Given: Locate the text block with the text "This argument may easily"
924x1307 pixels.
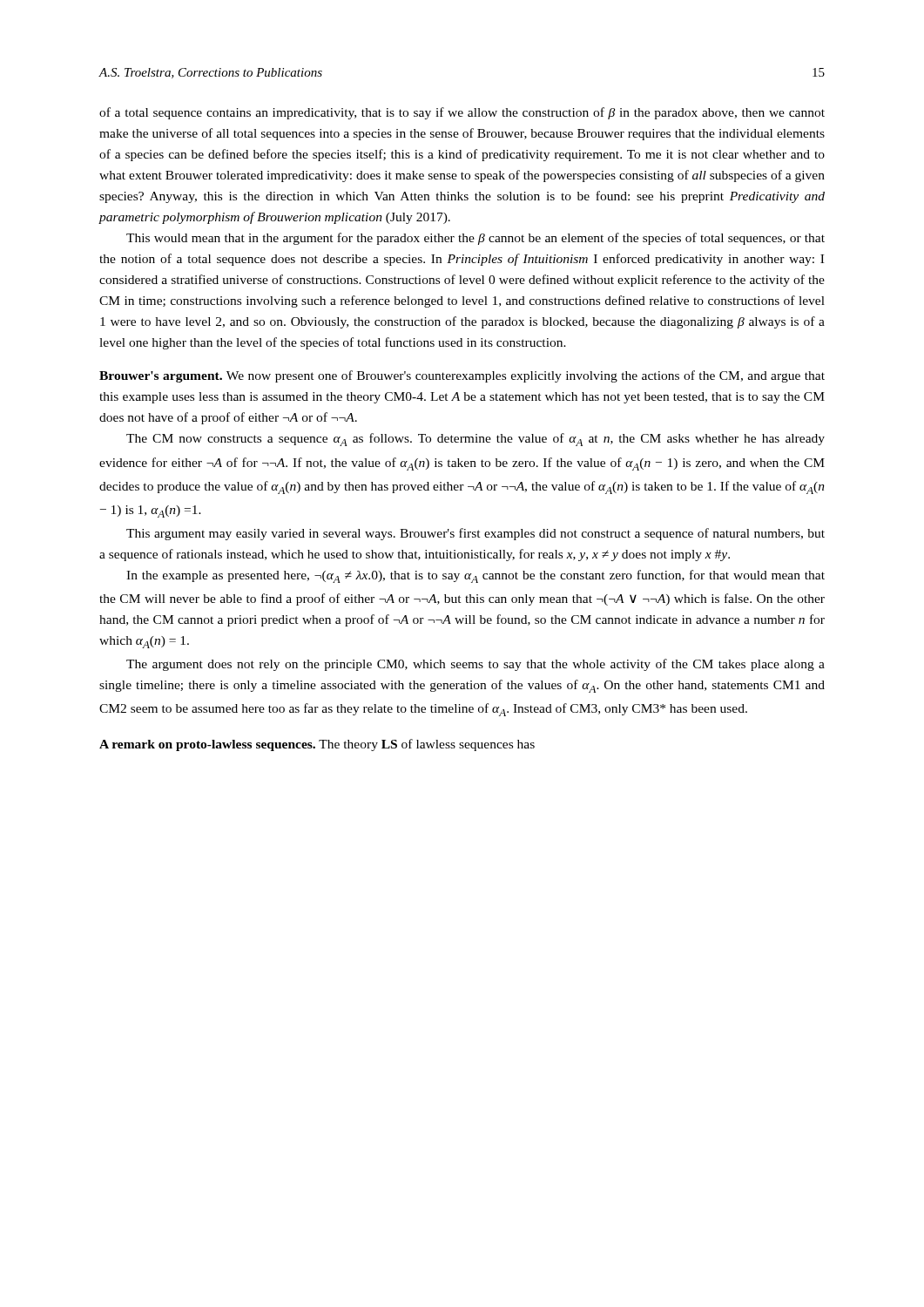Looking at the screenshot, I should pyautogui.click(x=462, y=544).
